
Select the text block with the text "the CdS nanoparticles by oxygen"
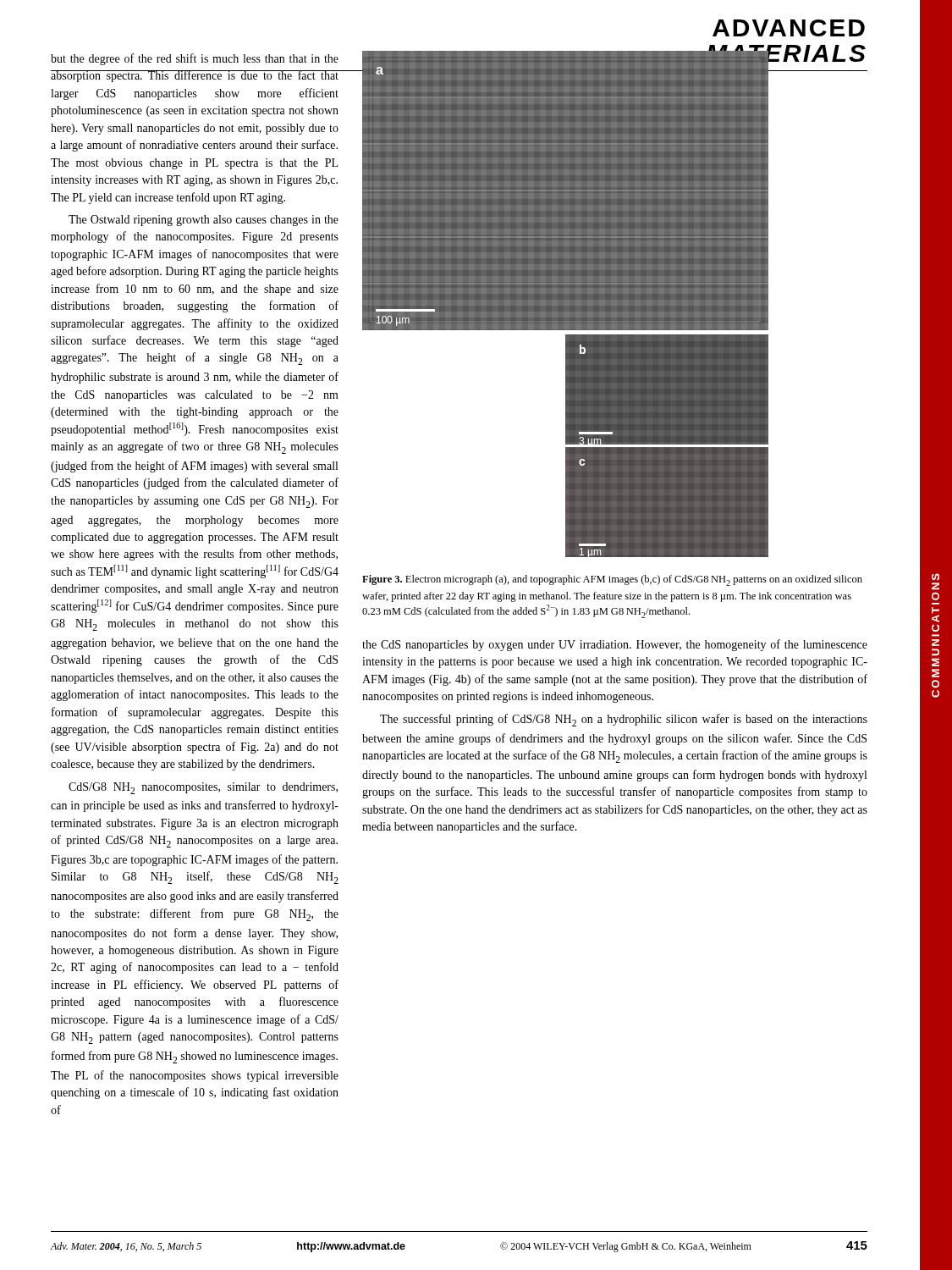coord(615,736)
